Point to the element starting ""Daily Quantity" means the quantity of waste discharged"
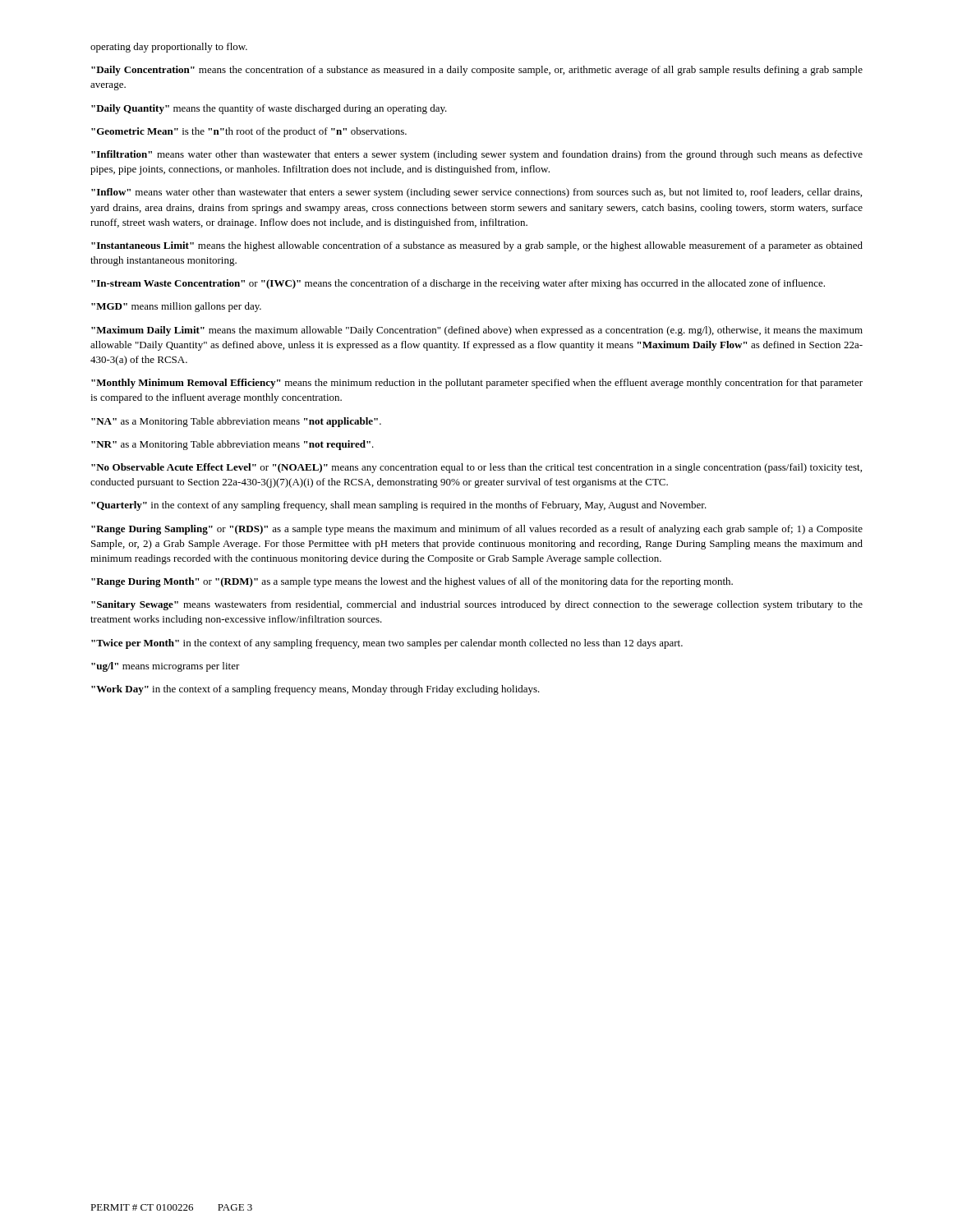 tap(269, 108)
